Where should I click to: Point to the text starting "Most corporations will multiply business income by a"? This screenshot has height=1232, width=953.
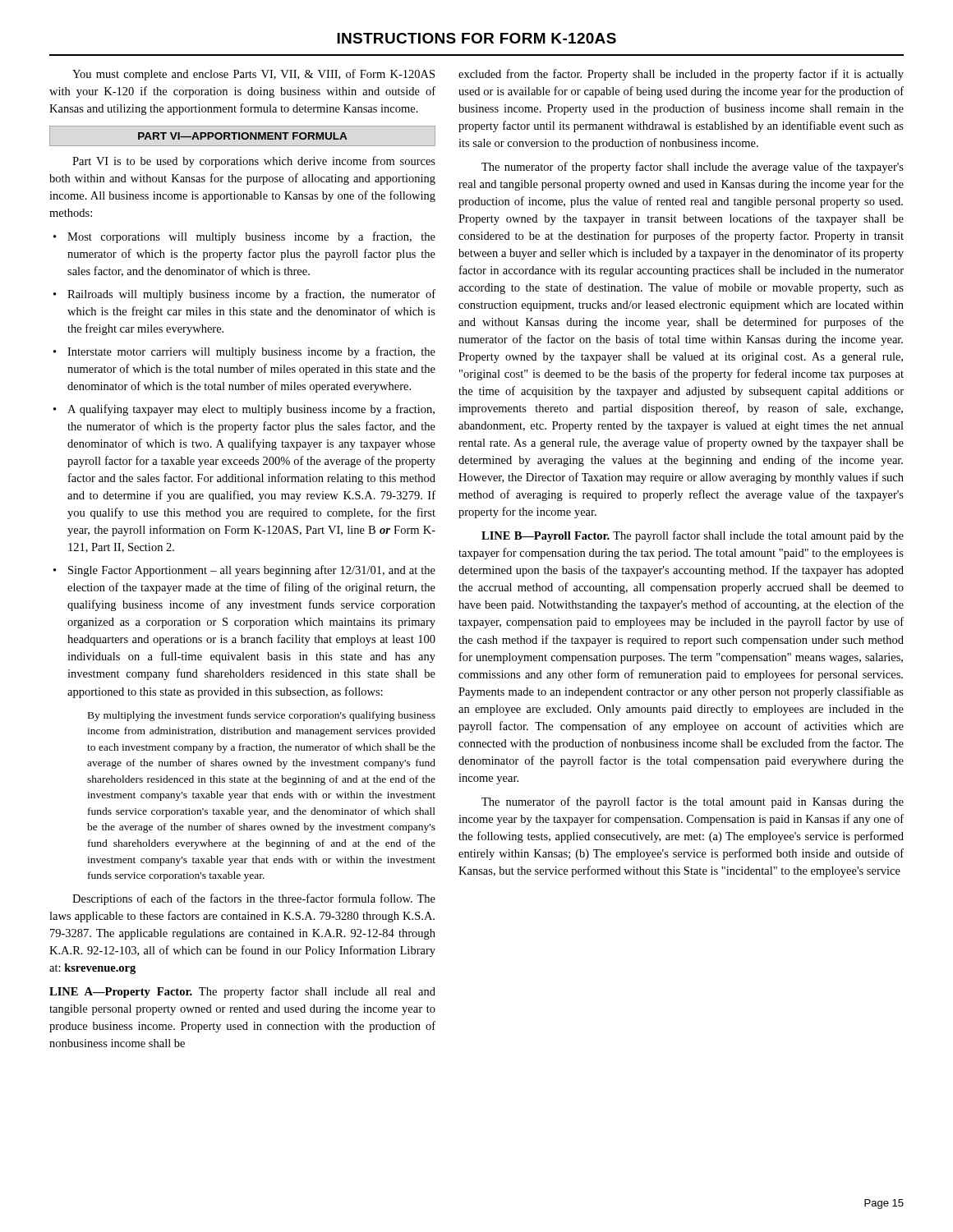(251, 254)
